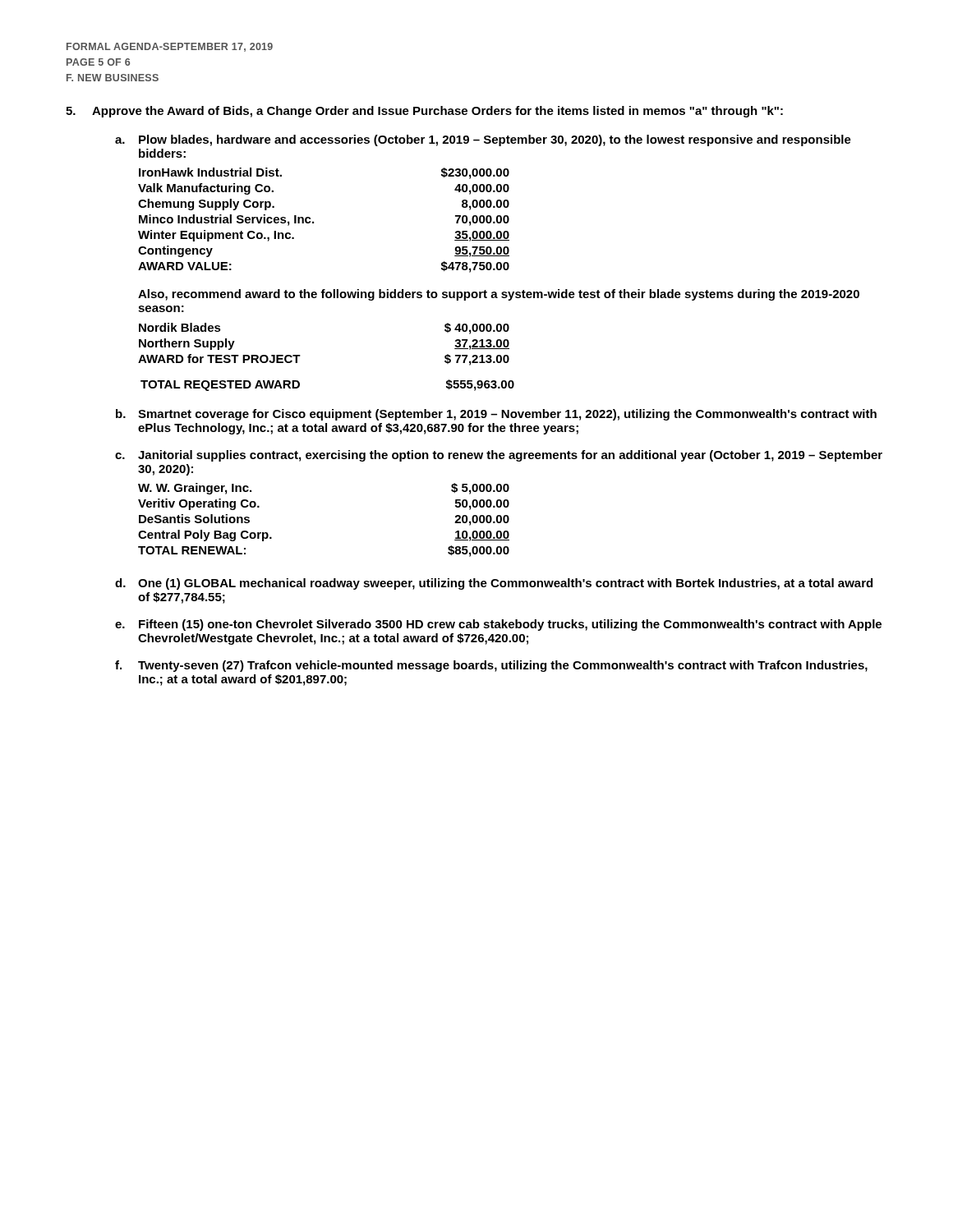This screenshot has height=1232, width=953.
Task: Click on the region starting "b. Smartnet coverage for Cisco equipment"
Action: 501,421
